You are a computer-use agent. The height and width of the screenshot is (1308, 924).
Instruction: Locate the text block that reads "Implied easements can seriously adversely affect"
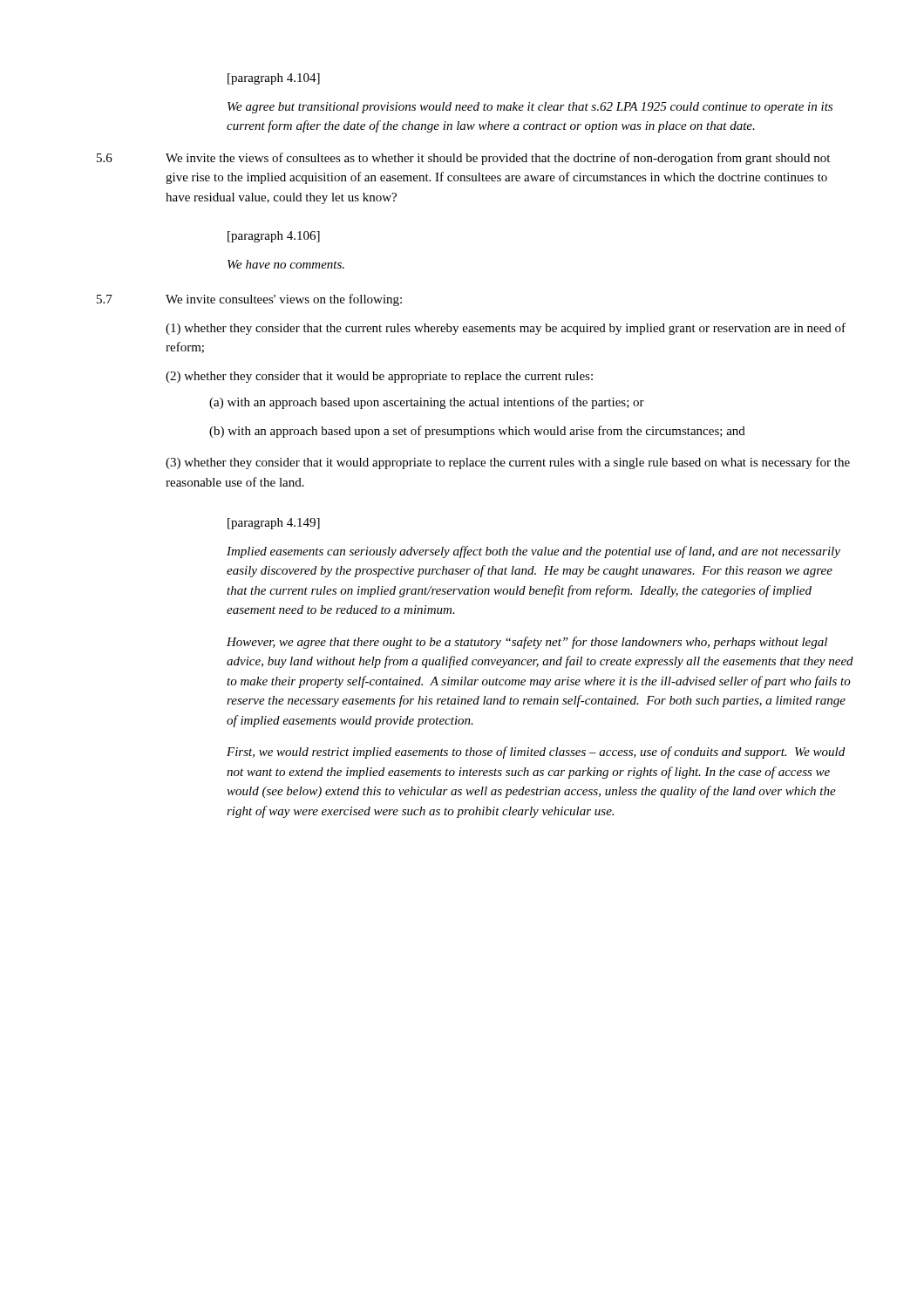point(533,580)
